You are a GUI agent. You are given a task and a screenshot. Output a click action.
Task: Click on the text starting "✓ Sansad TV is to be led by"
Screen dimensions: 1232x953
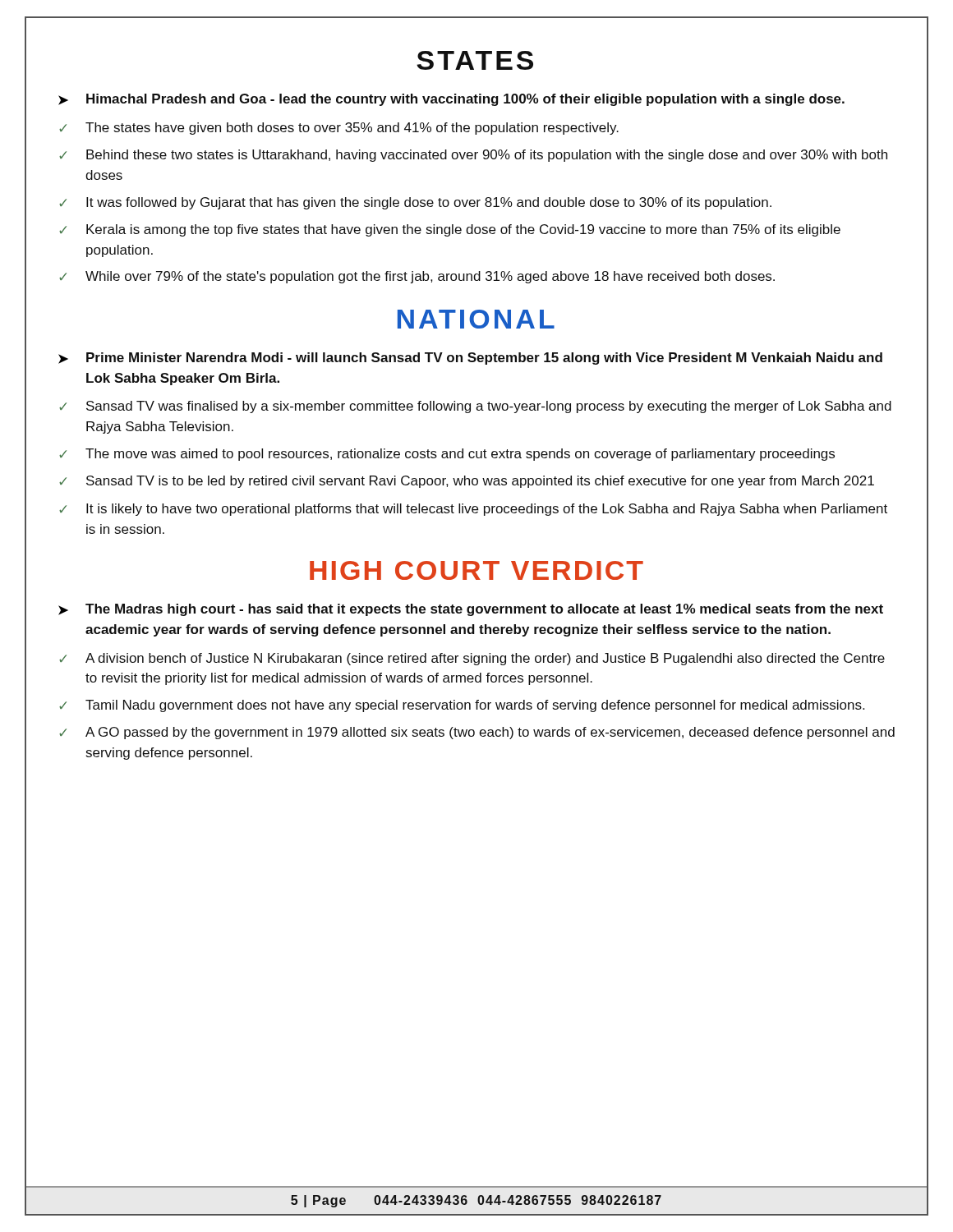point(476,482)
